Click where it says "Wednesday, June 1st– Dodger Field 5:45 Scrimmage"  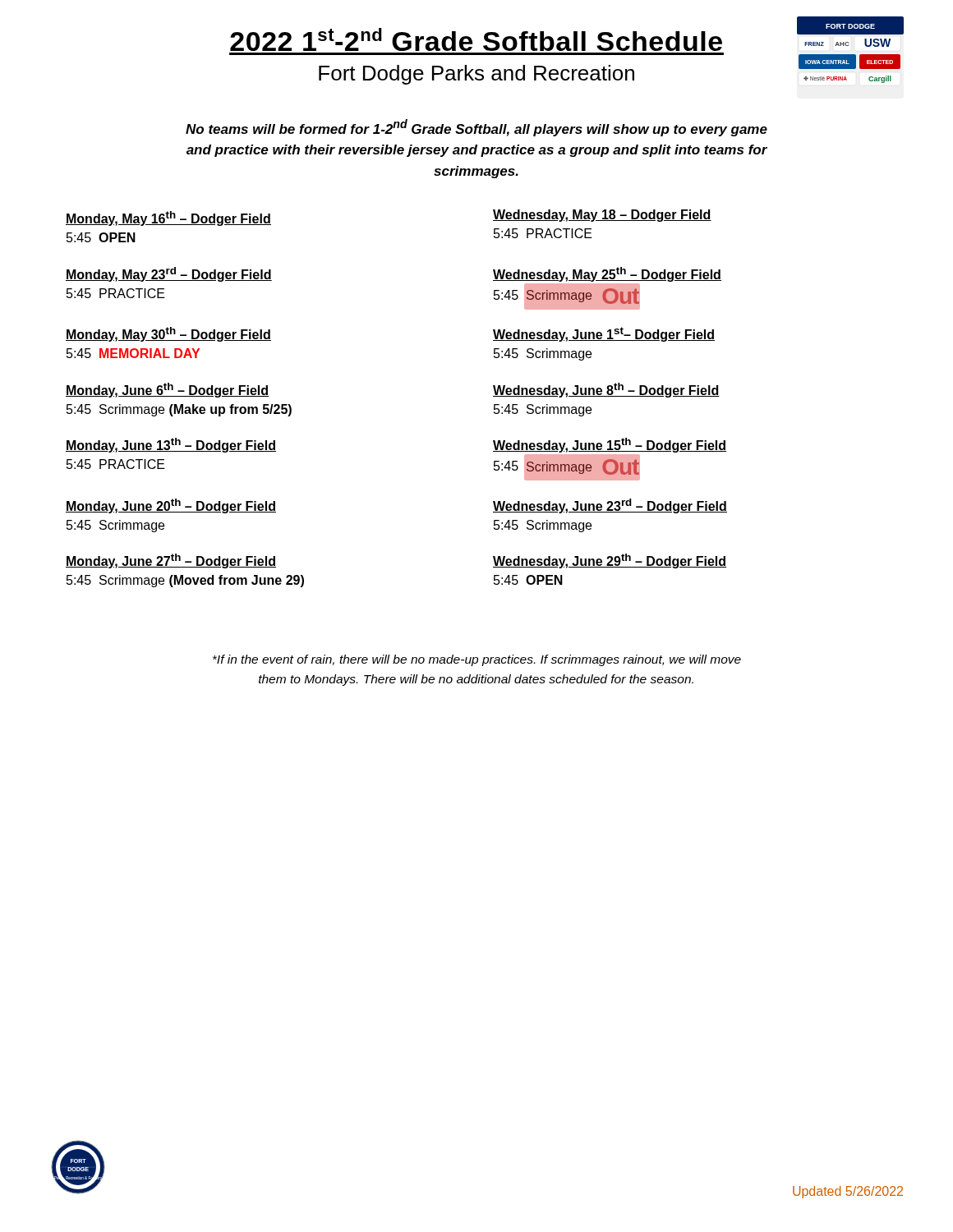[690, 344]
